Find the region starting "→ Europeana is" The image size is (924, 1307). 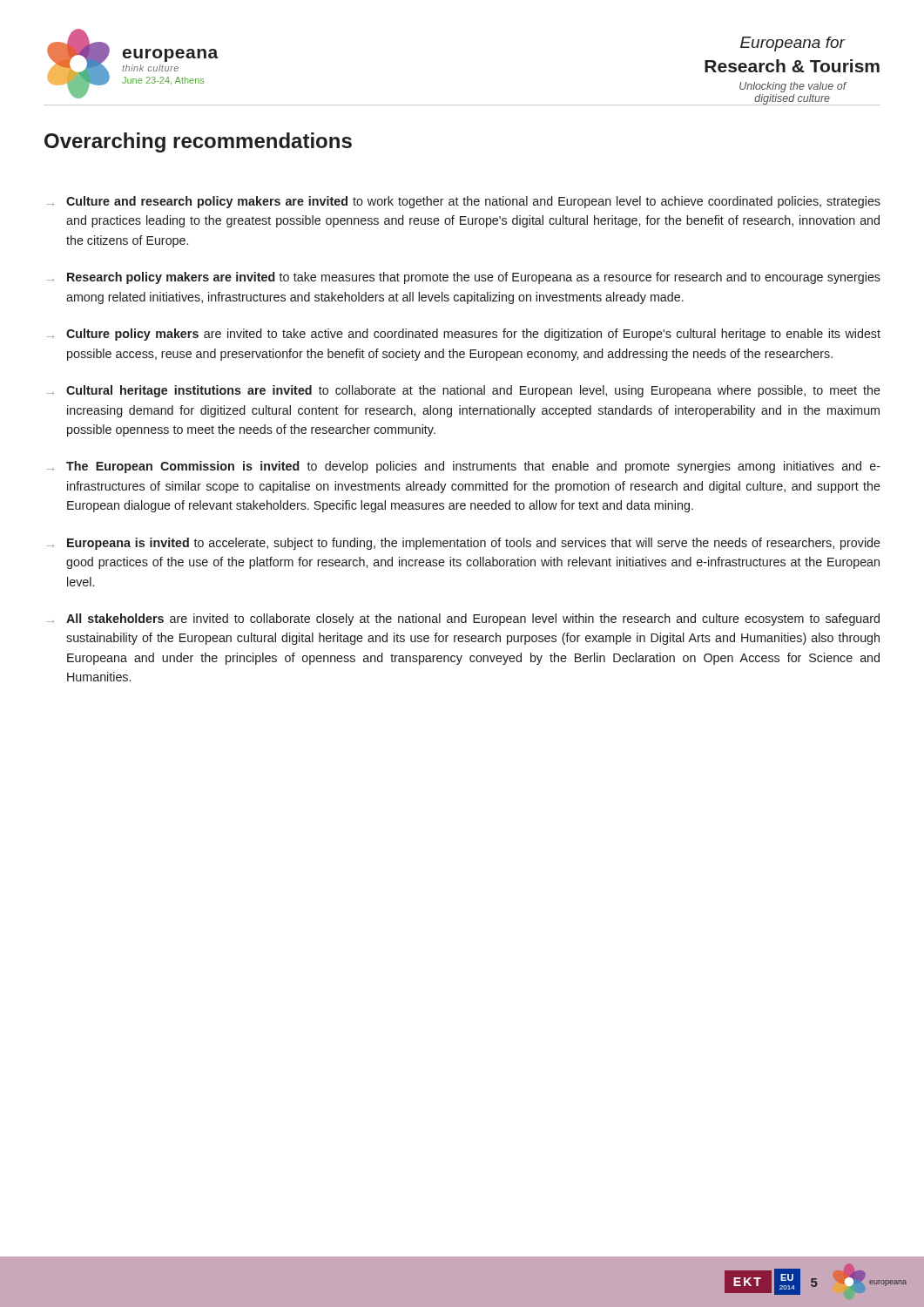pyautogui.click(x=462, y=562)
